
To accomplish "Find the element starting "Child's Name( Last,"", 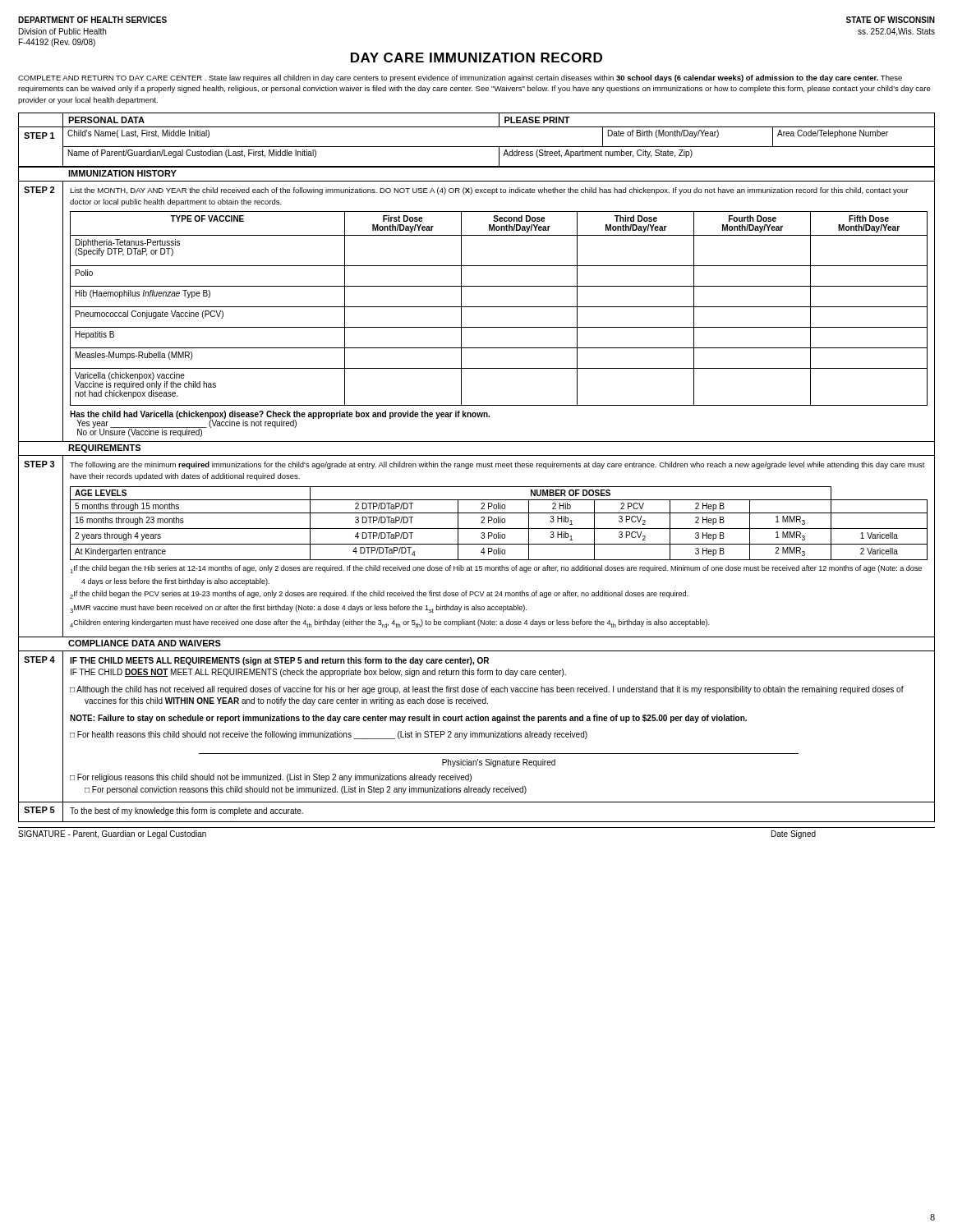I will (139, 133).
